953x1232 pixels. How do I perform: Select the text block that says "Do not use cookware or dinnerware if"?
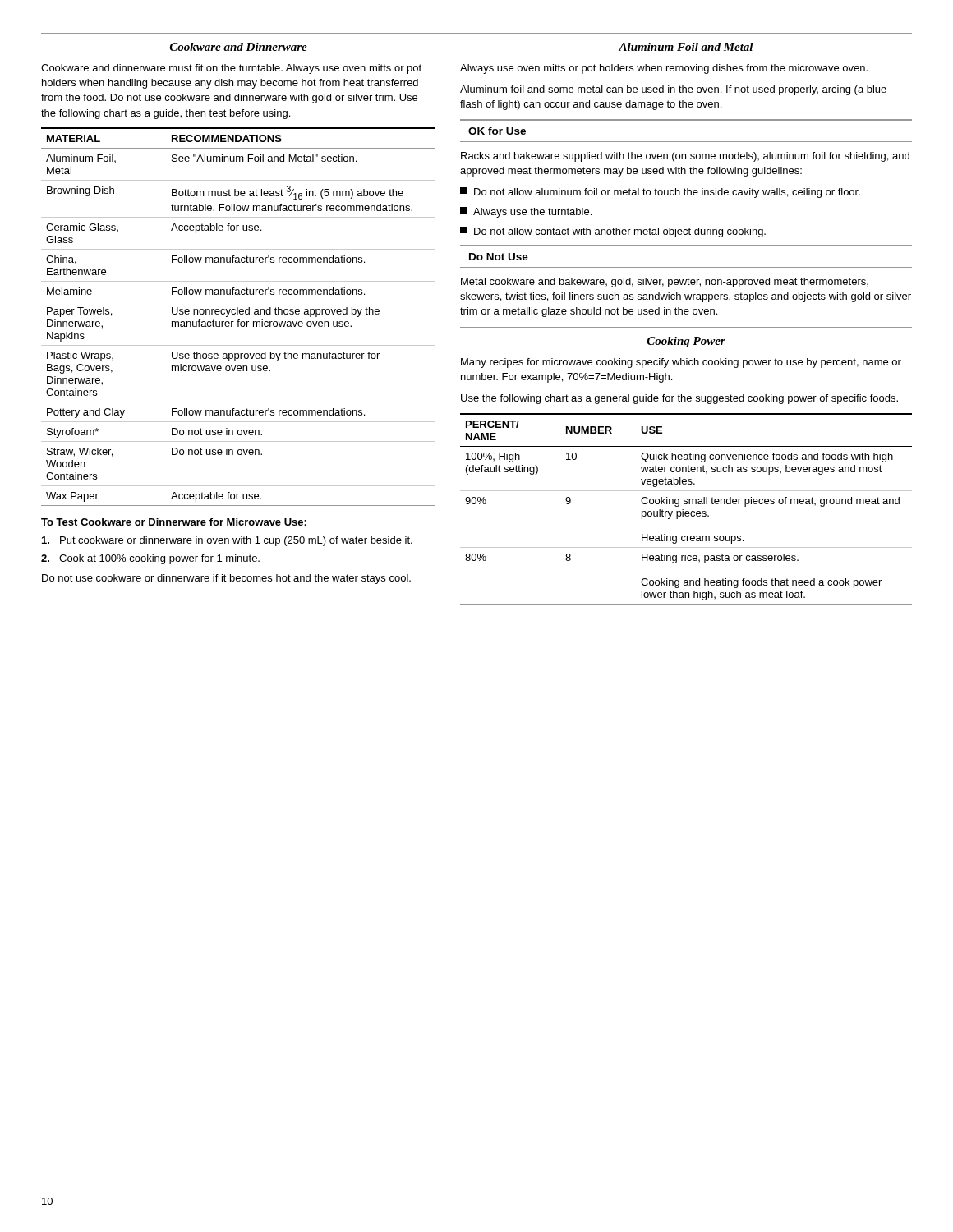[226, 578]
